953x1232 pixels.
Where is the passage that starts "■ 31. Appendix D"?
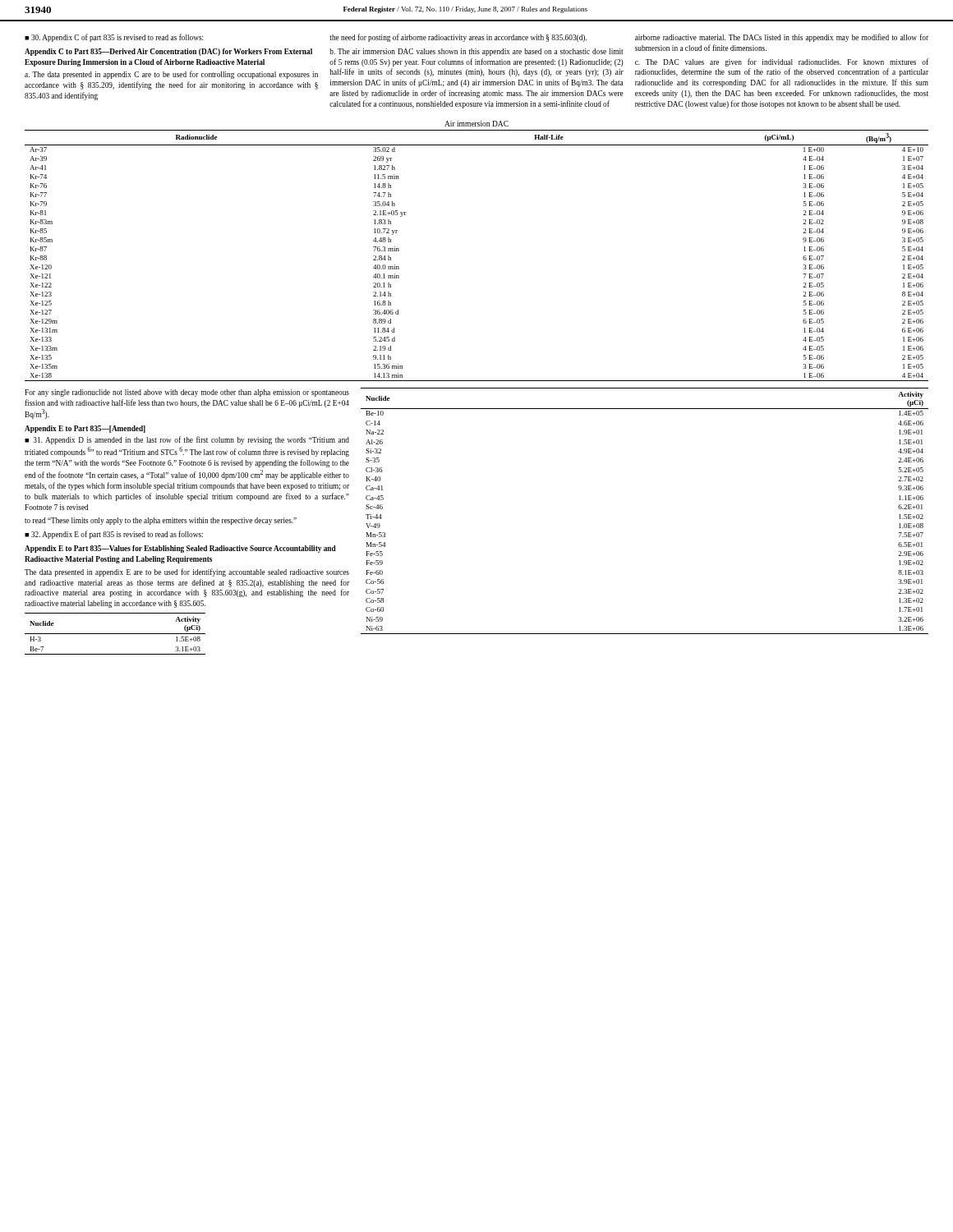coord(187,474)
